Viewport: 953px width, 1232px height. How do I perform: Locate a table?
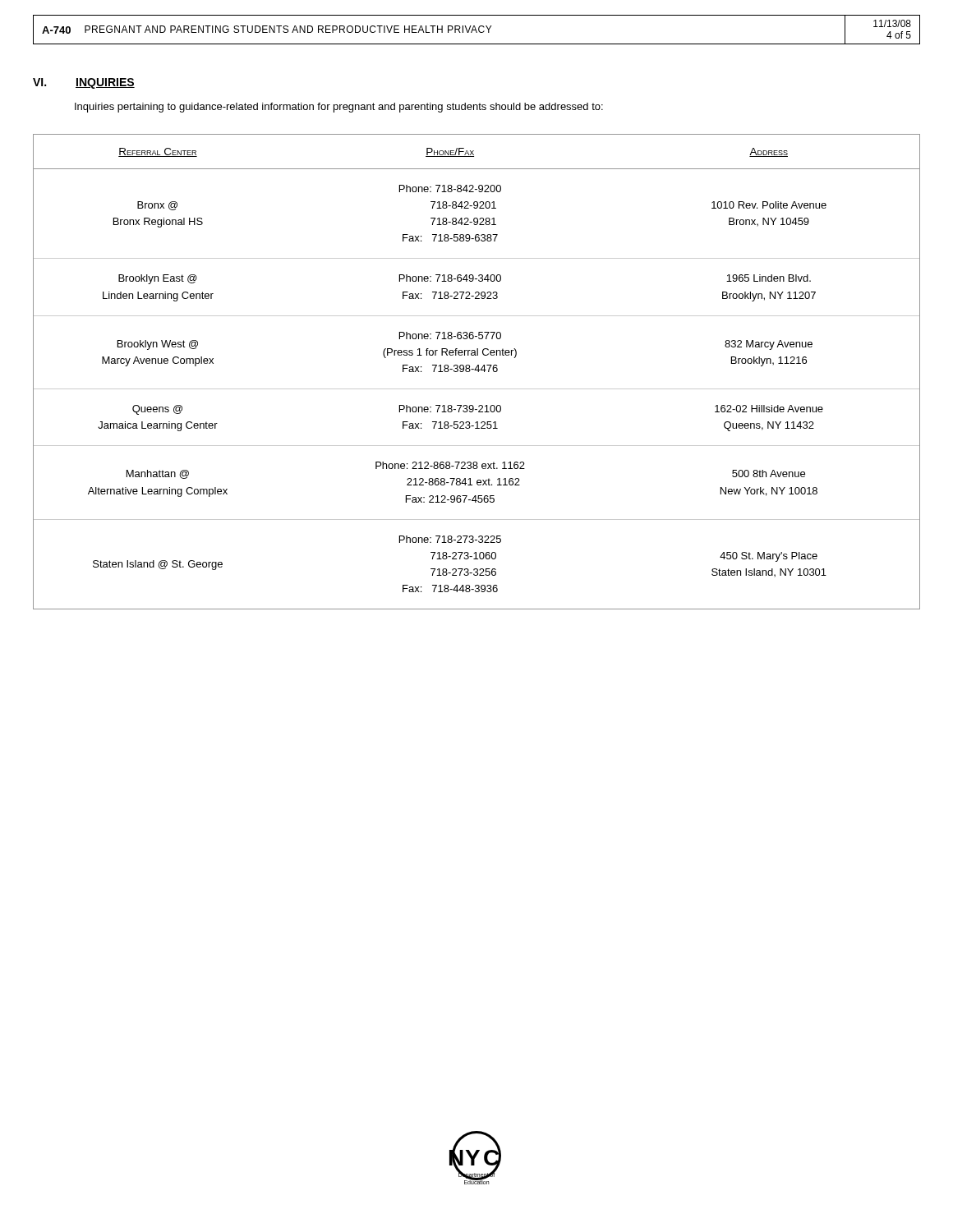[476, 372]
